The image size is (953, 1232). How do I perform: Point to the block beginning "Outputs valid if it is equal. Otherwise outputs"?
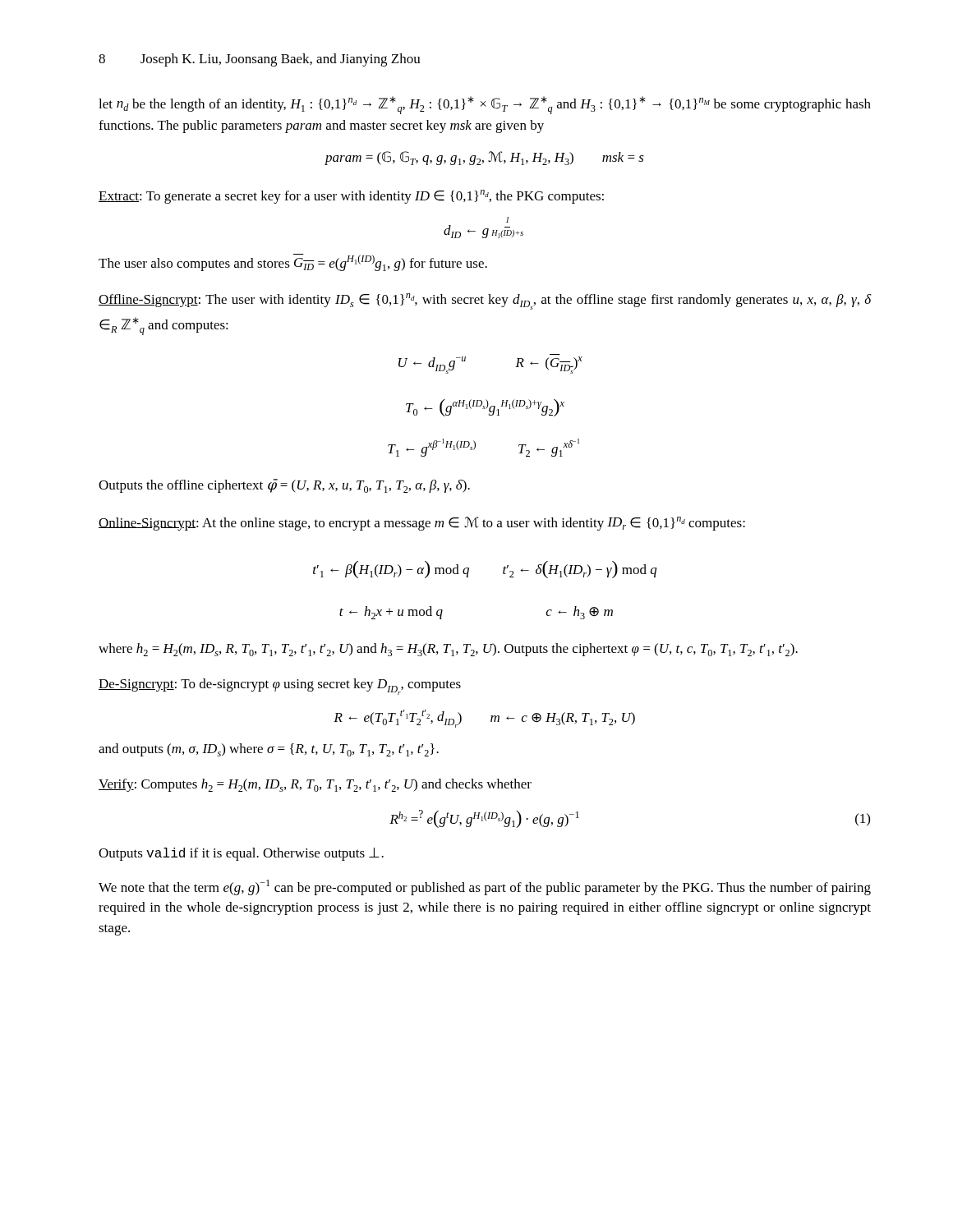(241, 854)
